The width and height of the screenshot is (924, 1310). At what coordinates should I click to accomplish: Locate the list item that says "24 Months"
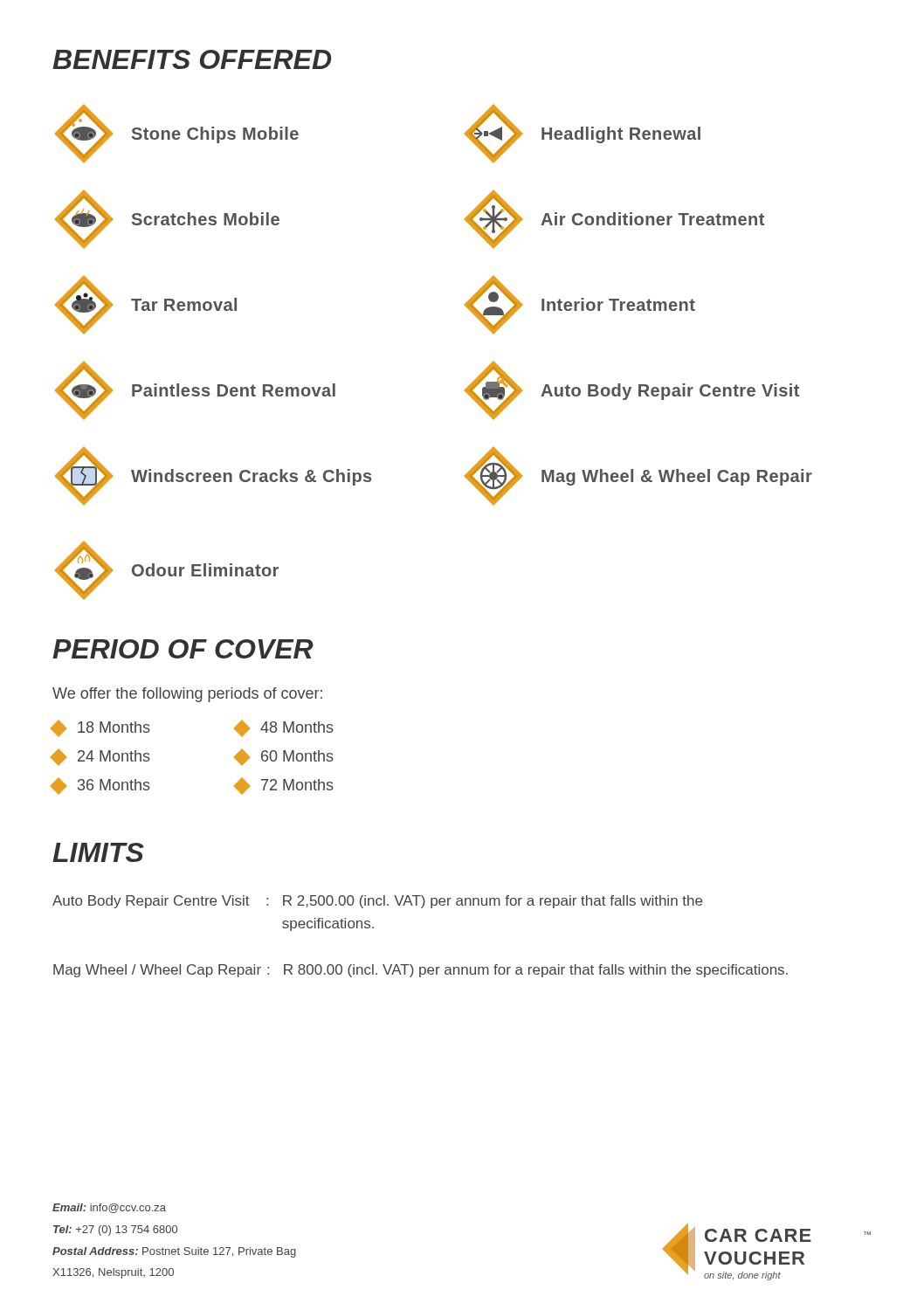(x=101, y=757)
